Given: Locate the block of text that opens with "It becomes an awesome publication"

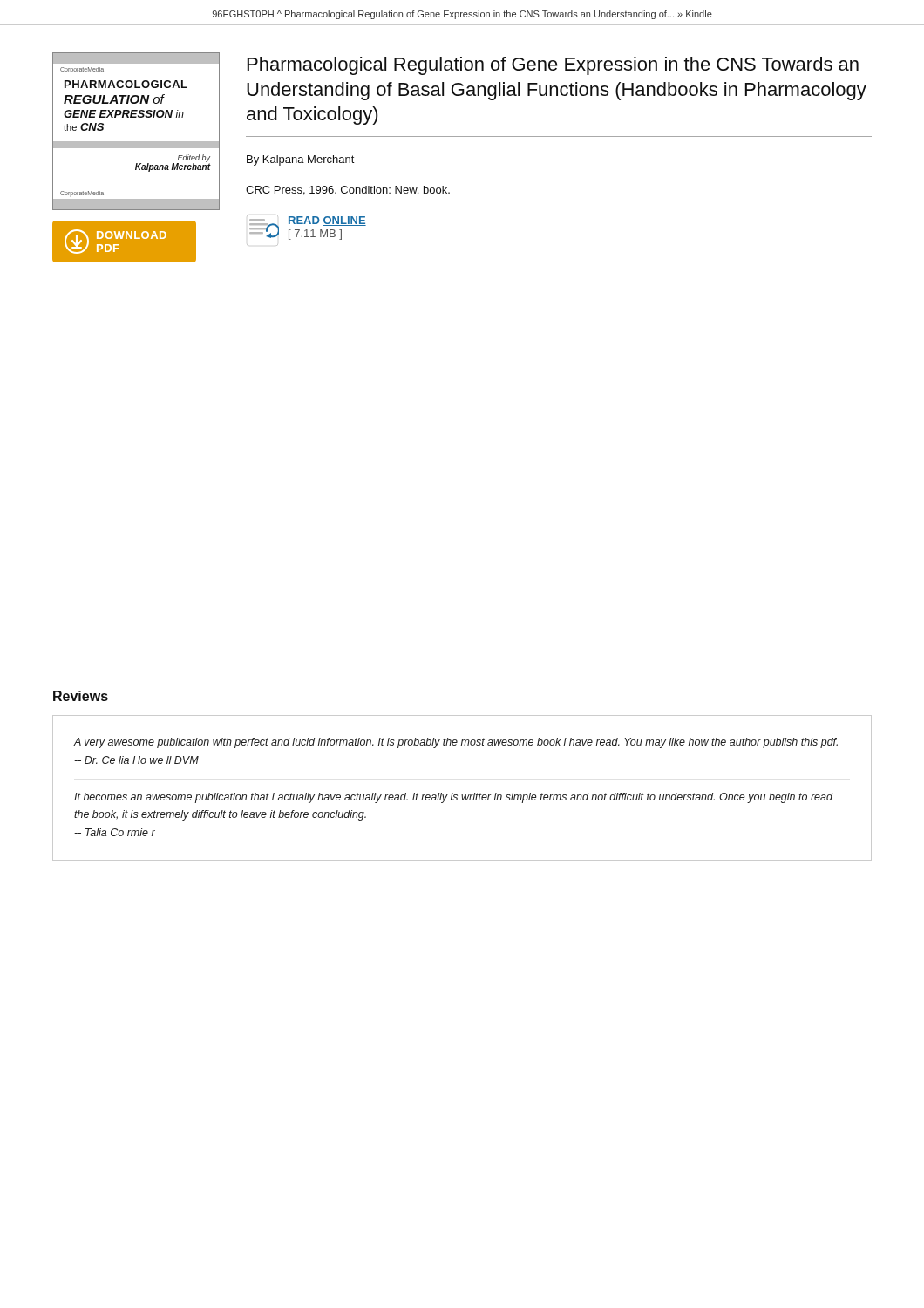Looking at the screenshot, I should coord(453,806).
